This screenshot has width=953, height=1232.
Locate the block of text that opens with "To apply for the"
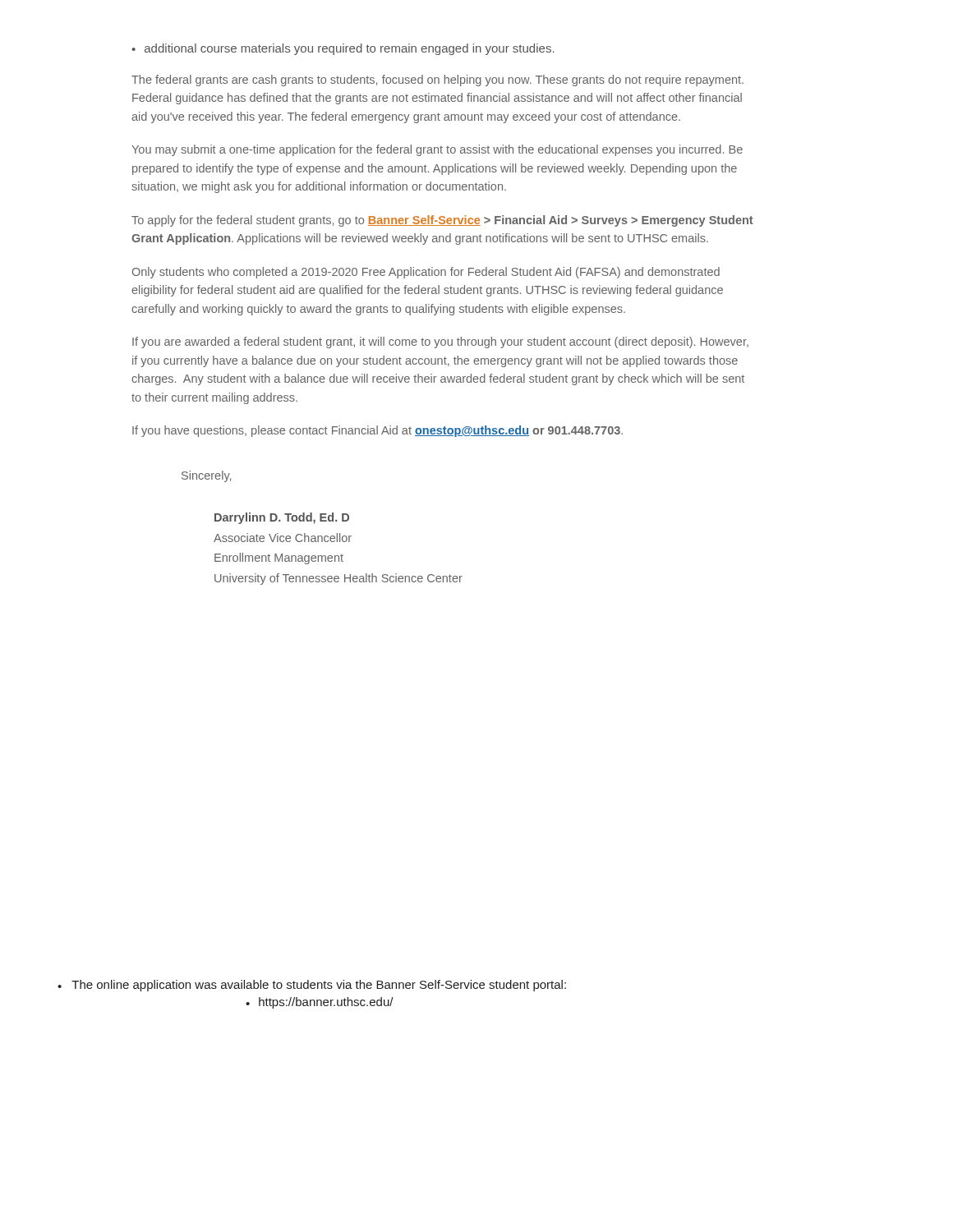(x=442, y=229)
